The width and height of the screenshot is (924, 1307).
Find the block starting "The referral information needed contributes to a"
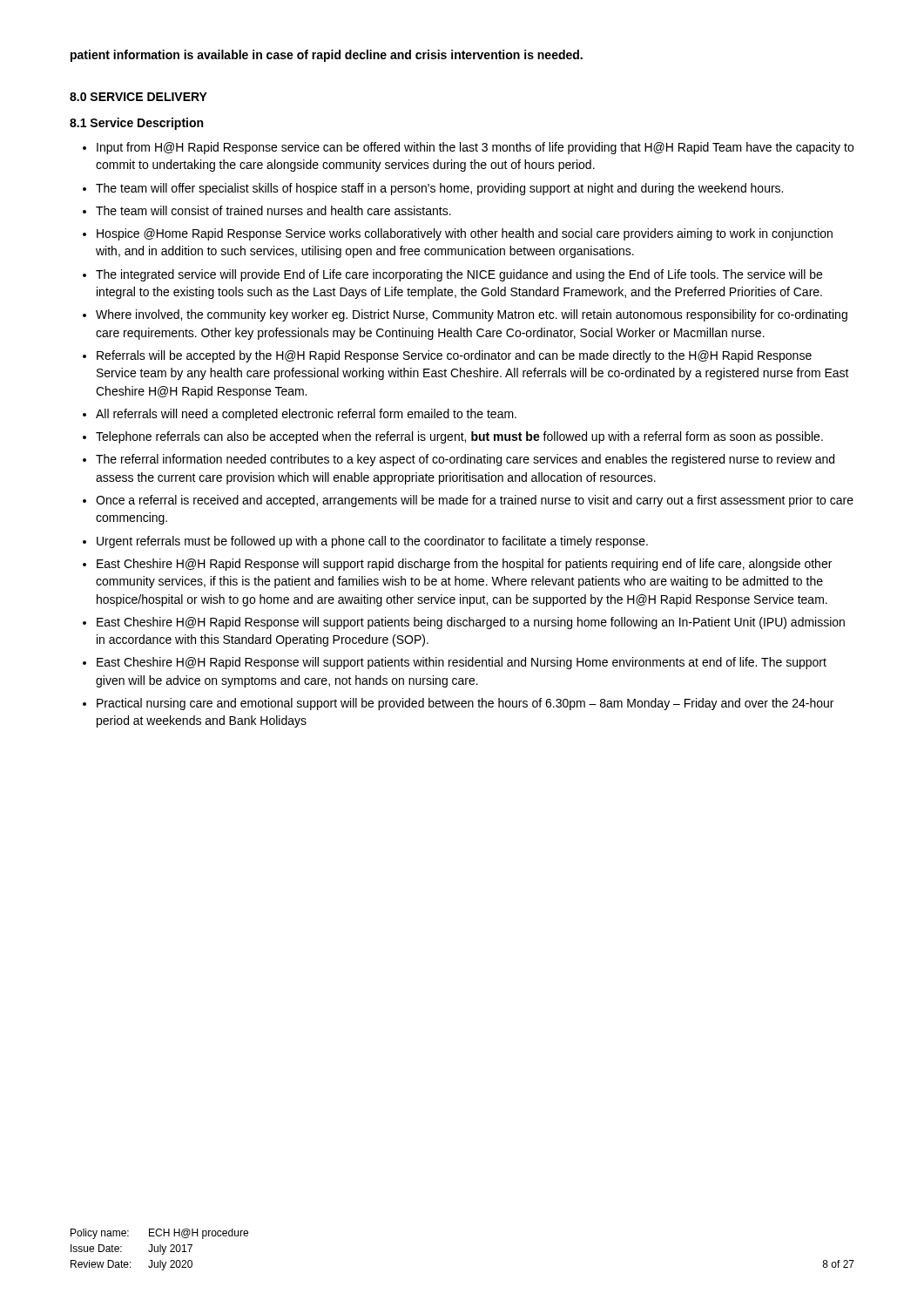tap(466, 468)
